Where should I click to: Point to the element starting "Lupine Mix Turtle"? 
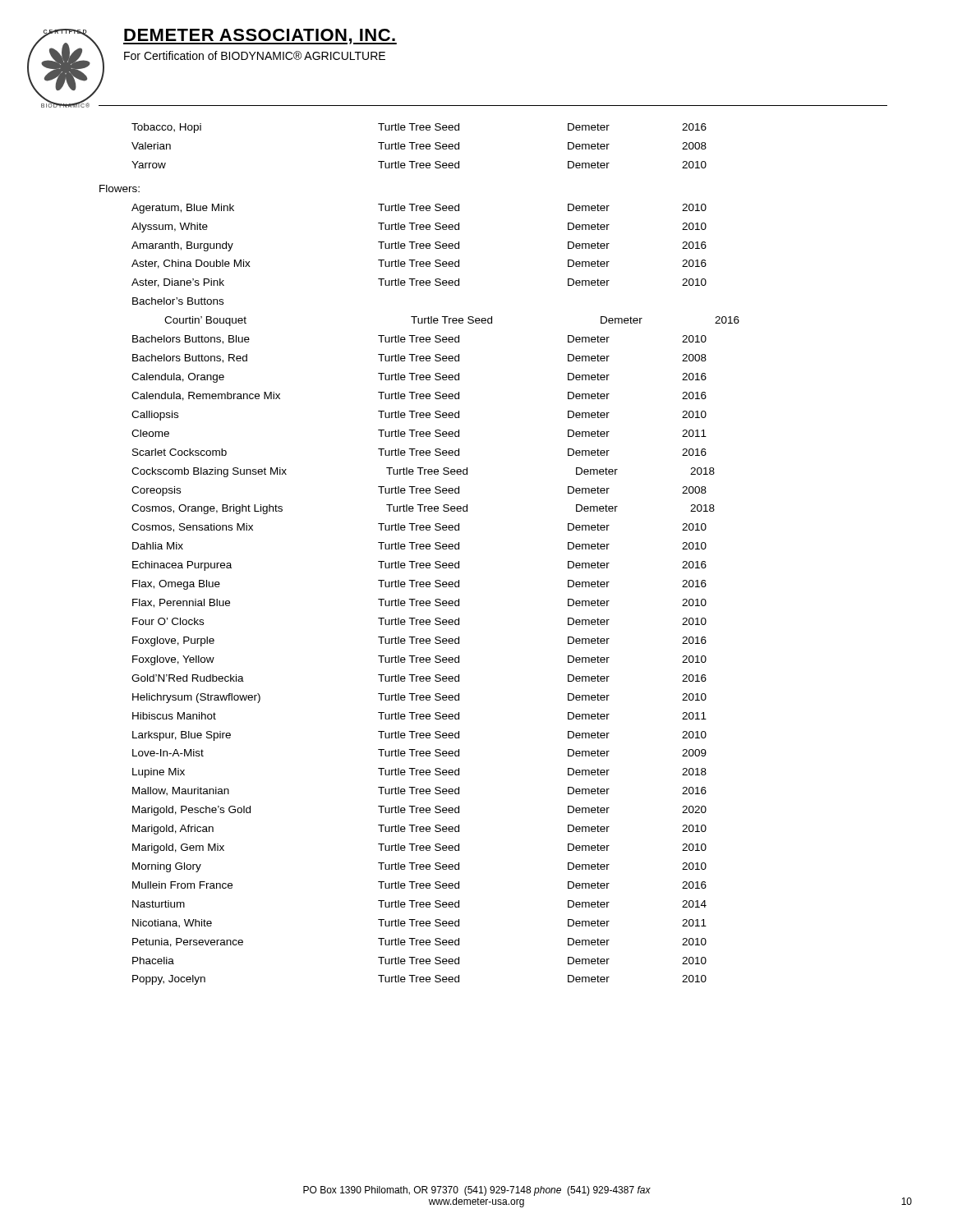point(423,773)
